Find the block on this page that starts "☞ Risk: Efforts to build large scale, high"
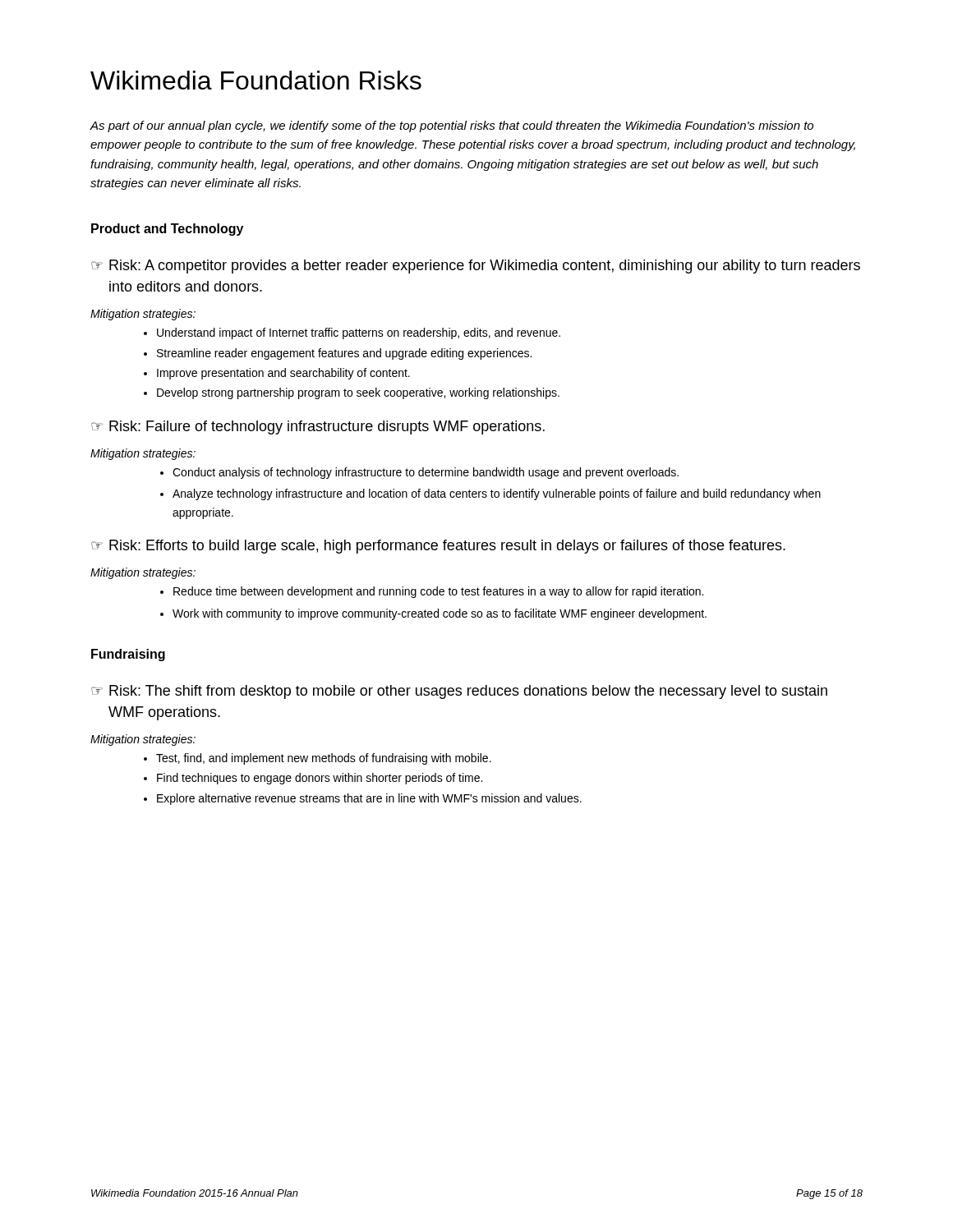 click(438, 545)
